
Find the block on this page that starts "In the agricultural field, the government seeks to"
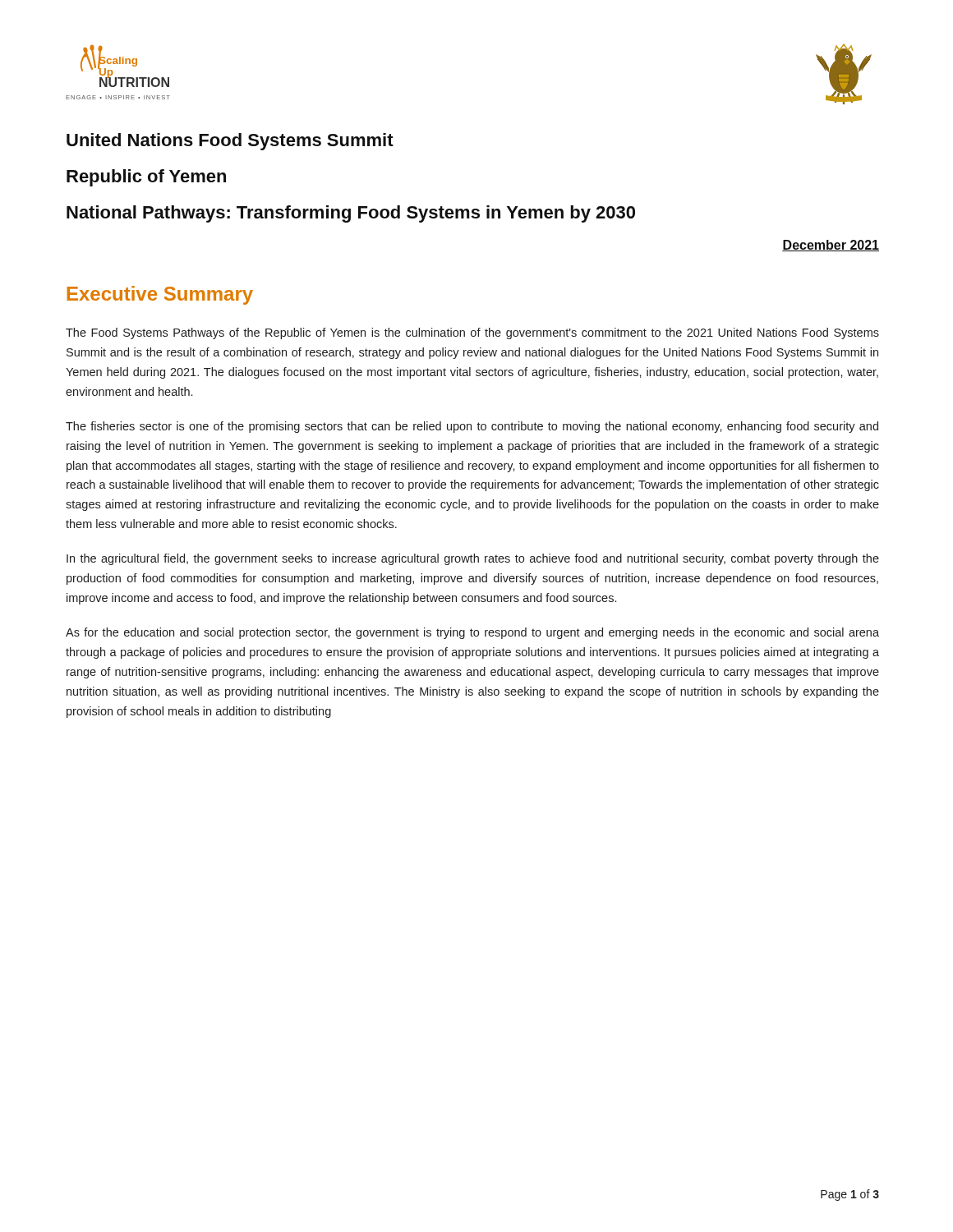click(x=472, y=578)
